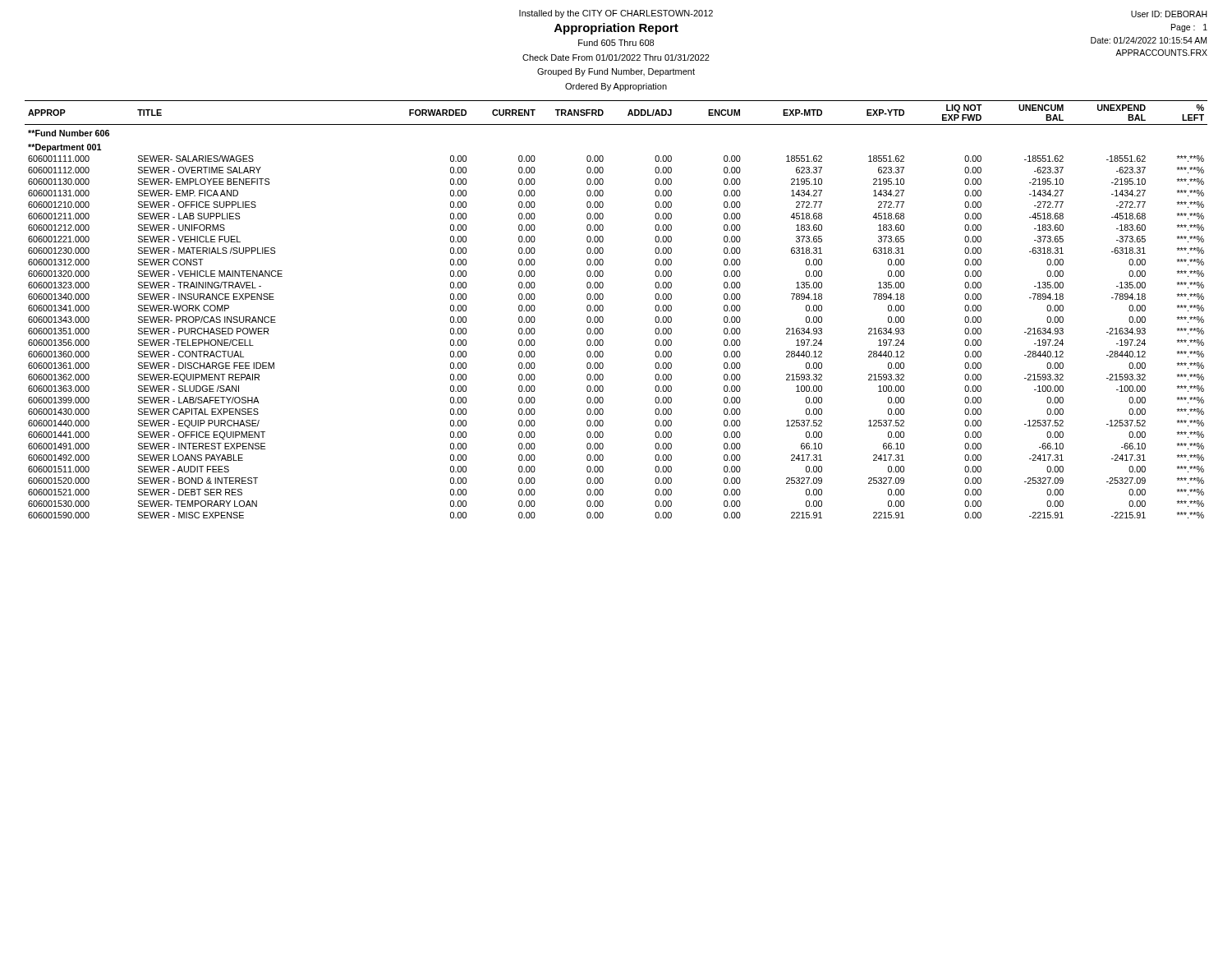Select the text block containing "Fund 605 Thru 608 Check Date From"

point(616,64)
